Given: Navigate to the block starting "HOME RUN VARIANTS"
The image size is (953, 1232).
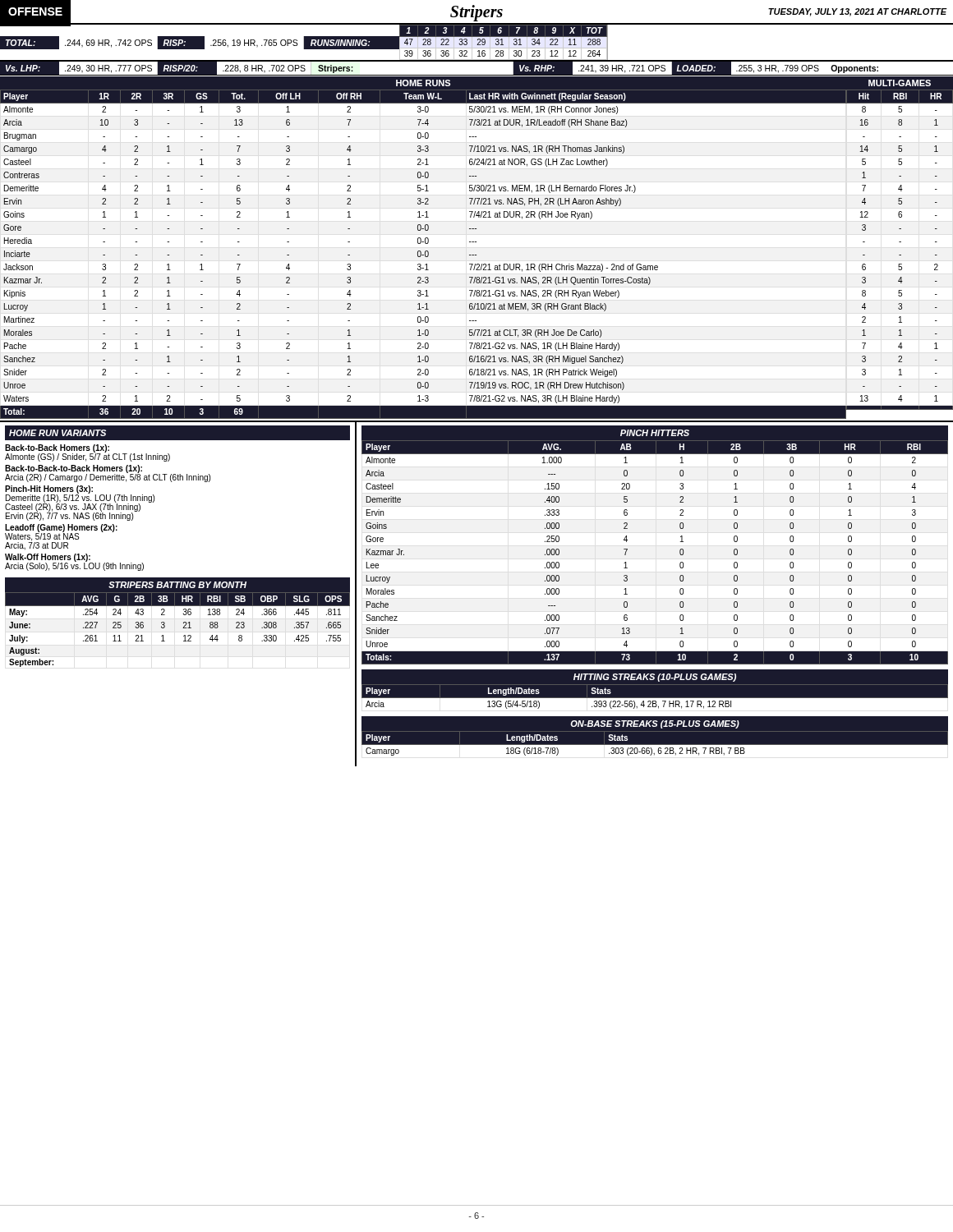Looking at the screenshot, I should [x=58, y=433].
